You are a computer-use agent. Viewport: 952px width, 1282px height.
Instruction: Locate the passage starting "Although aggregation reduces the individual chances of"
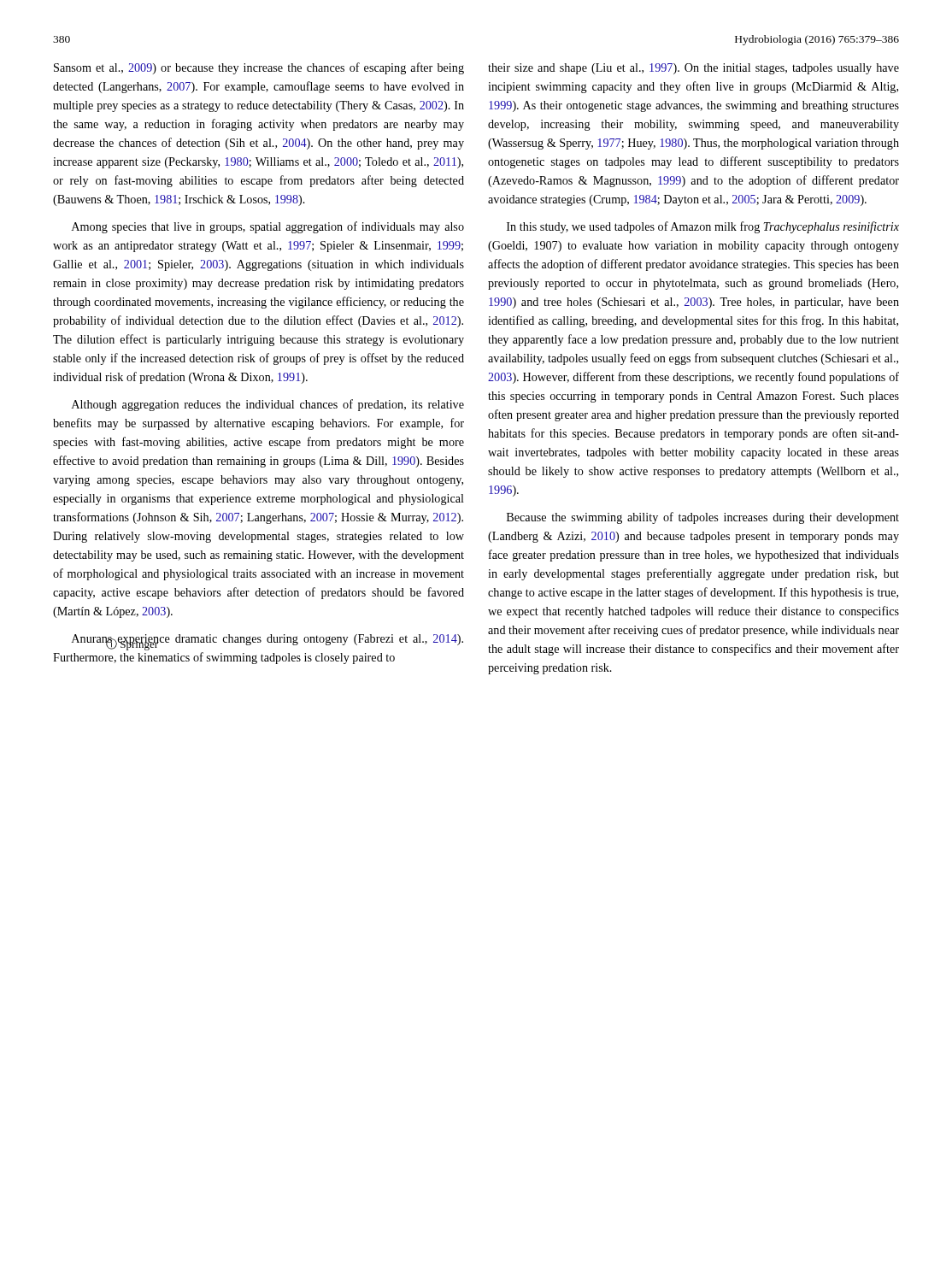(259, 508)
